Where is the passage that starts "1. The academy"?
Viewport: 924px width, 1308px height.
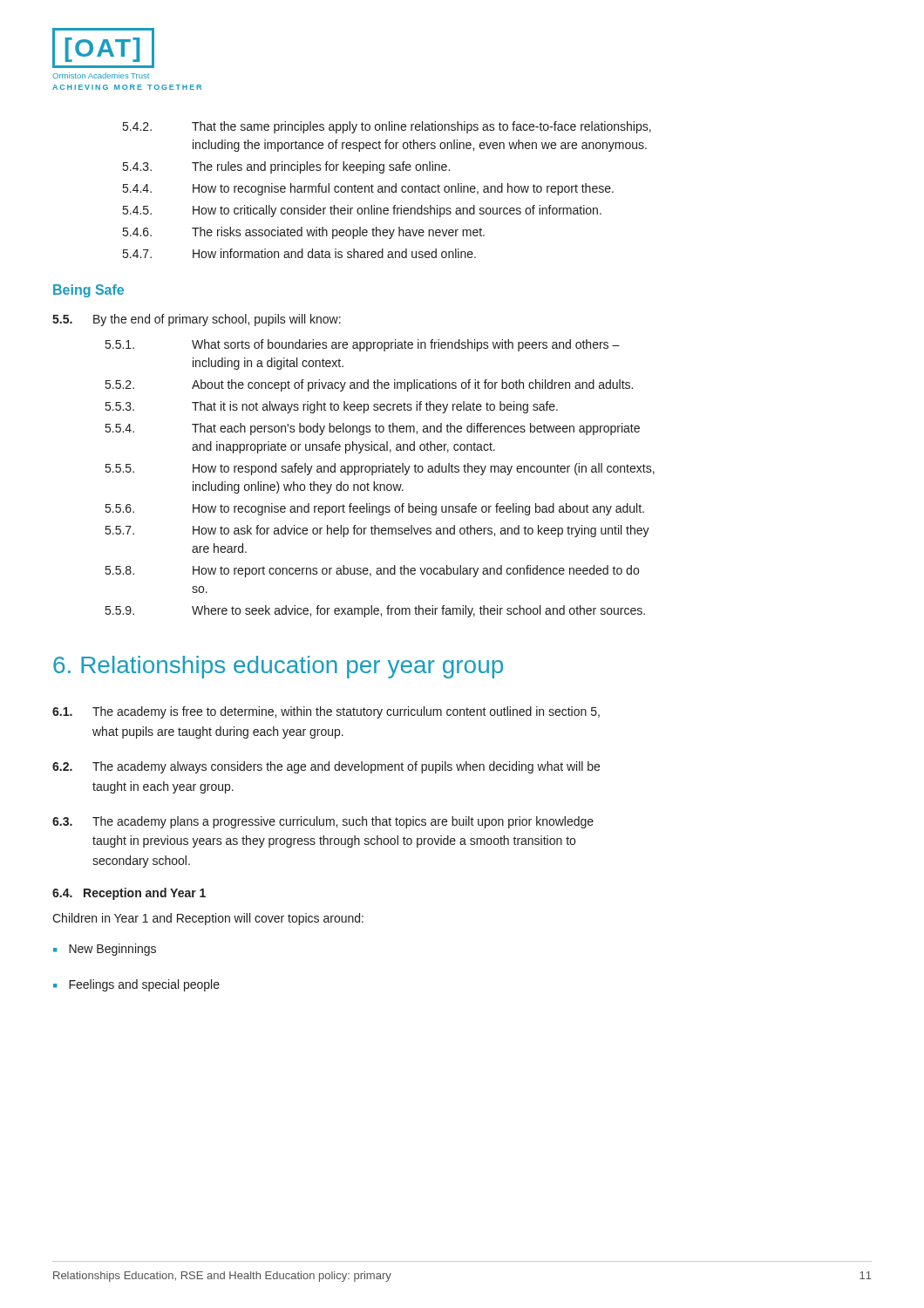[462, 722]
